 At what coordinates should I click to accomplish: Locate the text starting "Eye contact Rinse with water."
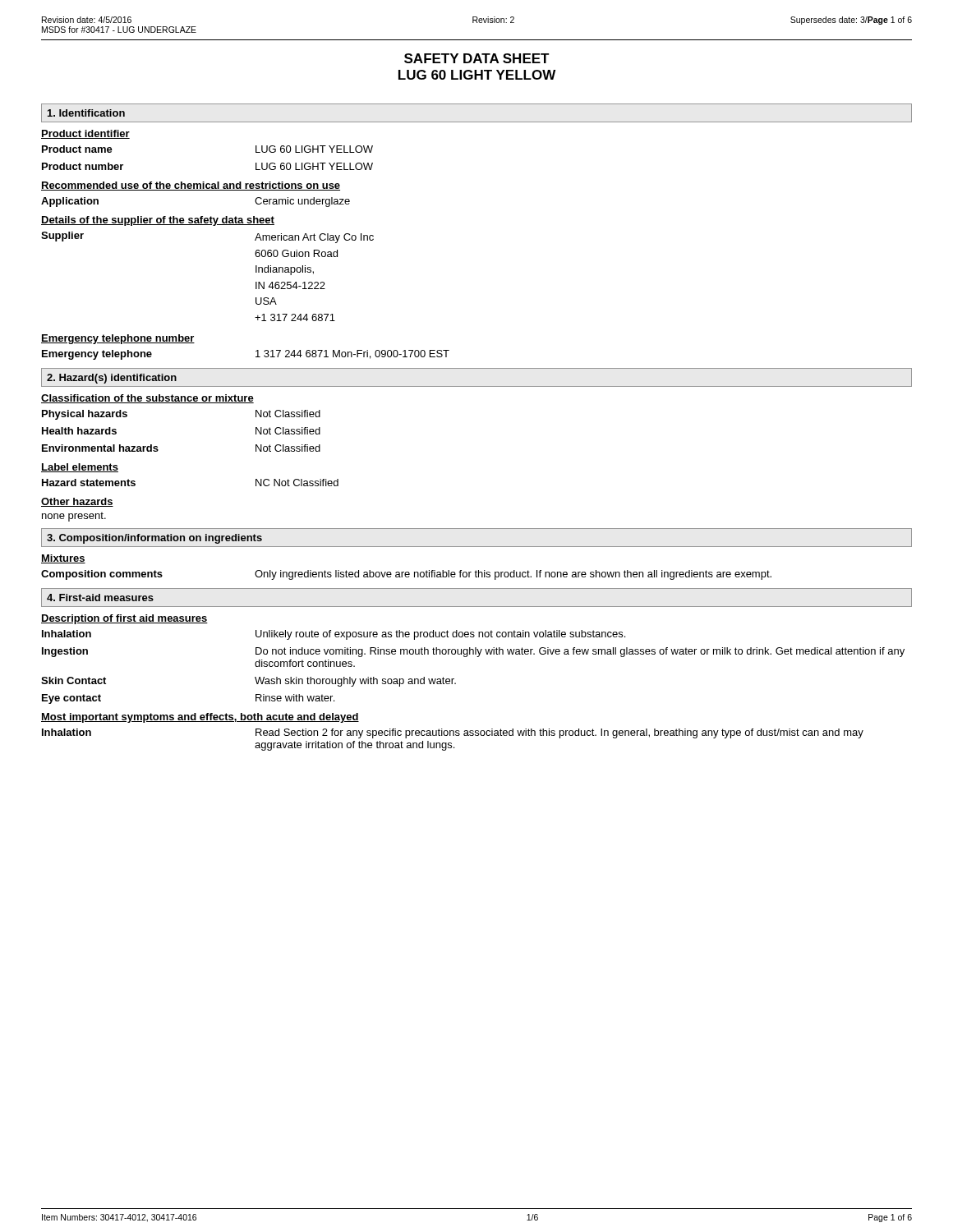click(x=69, y=699)
